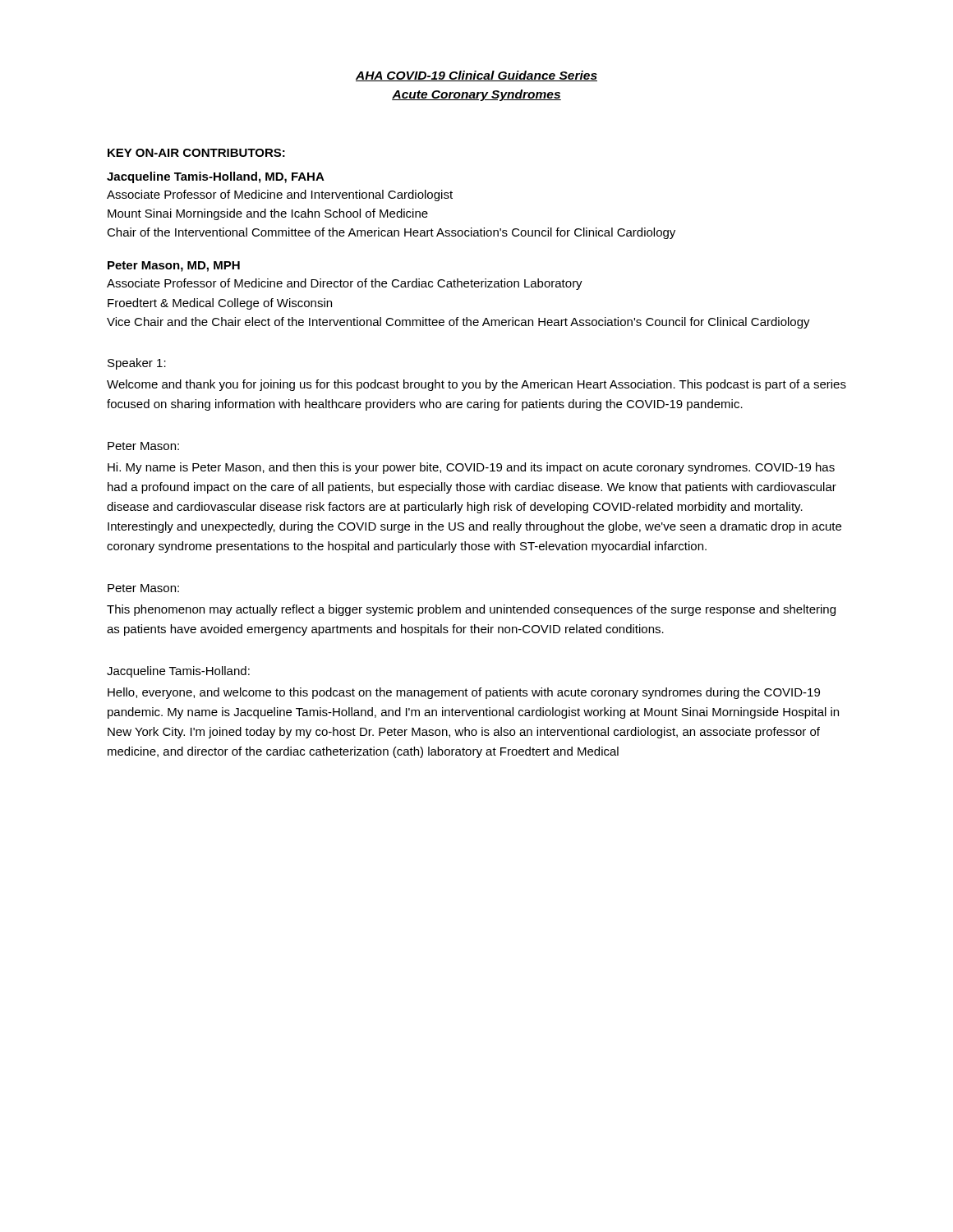
Task: Find the text containing "Jacqueline Tamis-Holland:"
Action: point(179,671)
